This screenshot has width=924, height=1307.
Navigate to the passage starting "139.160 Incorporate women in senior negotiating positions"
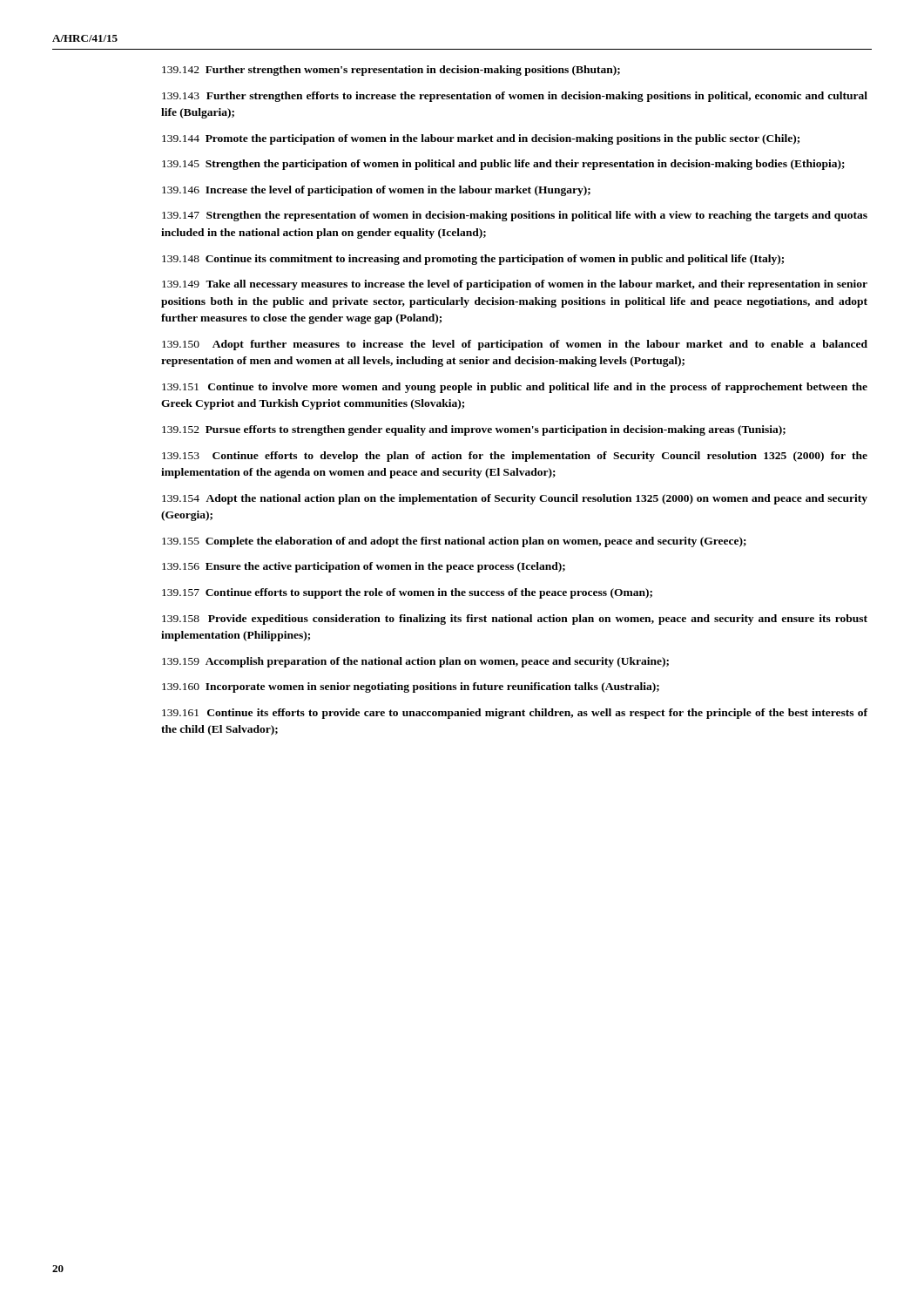click(410, 686)
